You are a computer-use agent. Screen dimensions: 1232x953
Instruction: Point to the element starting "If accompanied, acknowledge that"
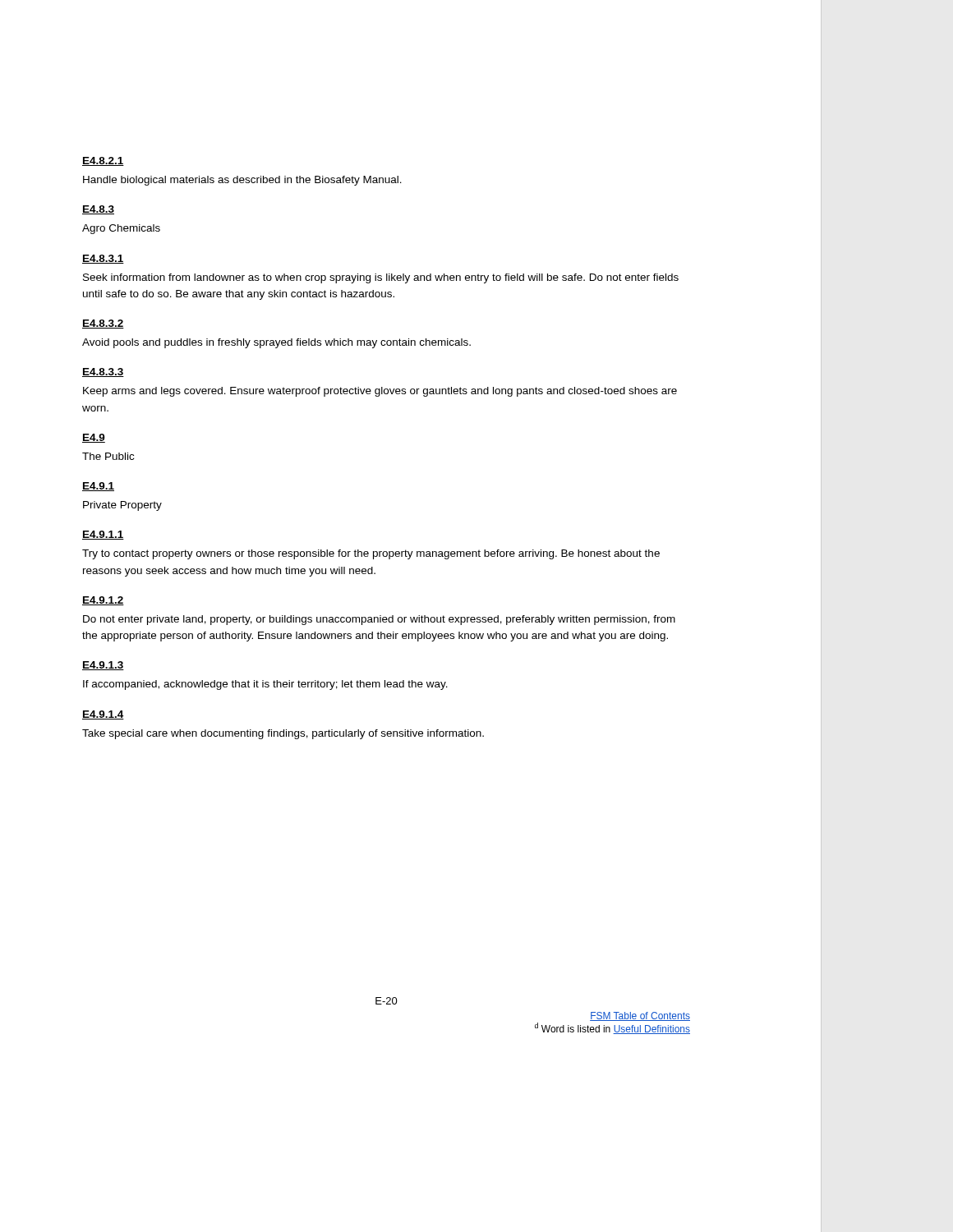pos(265,684)
